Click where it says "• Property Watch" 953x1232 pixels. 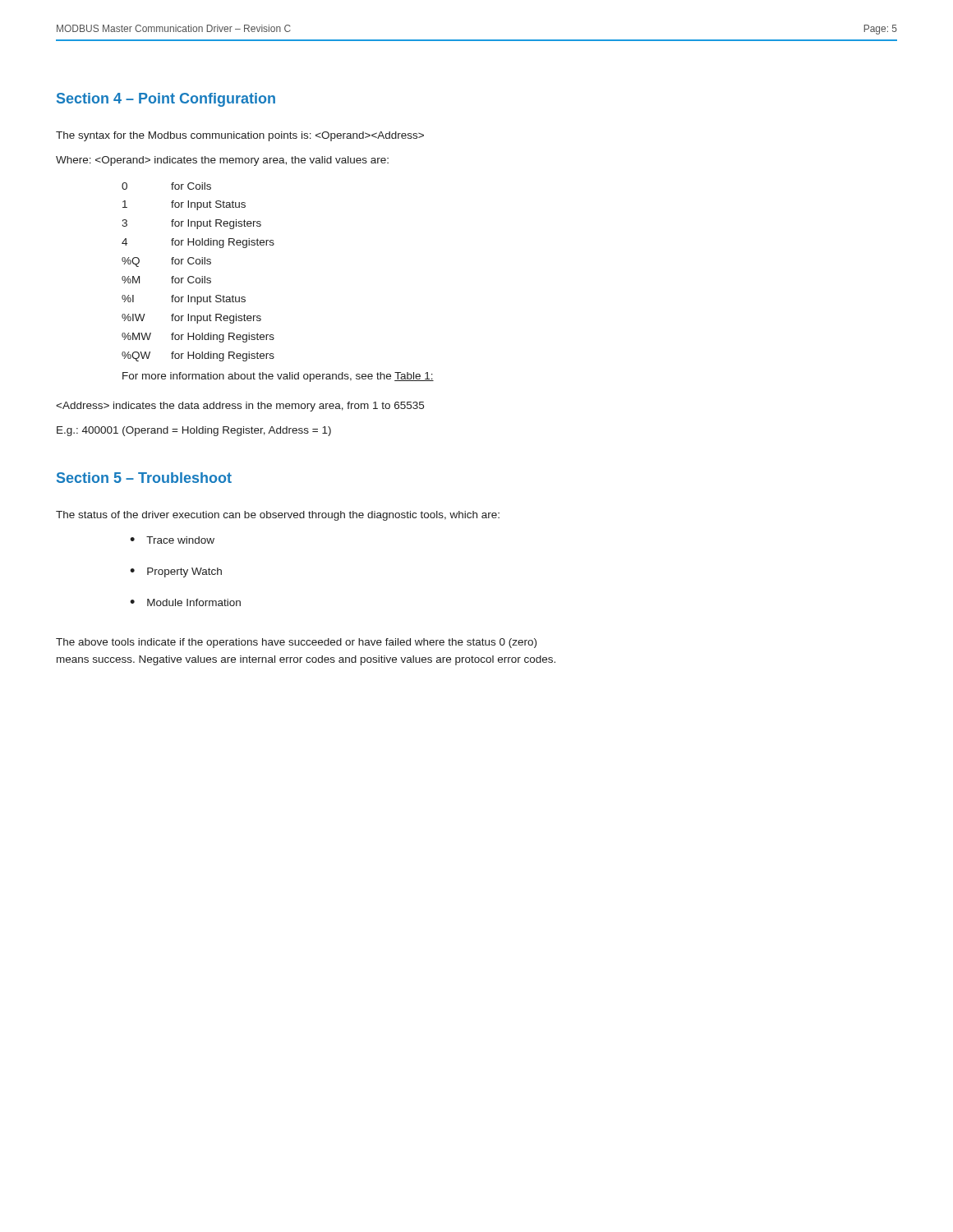(176, 572)
